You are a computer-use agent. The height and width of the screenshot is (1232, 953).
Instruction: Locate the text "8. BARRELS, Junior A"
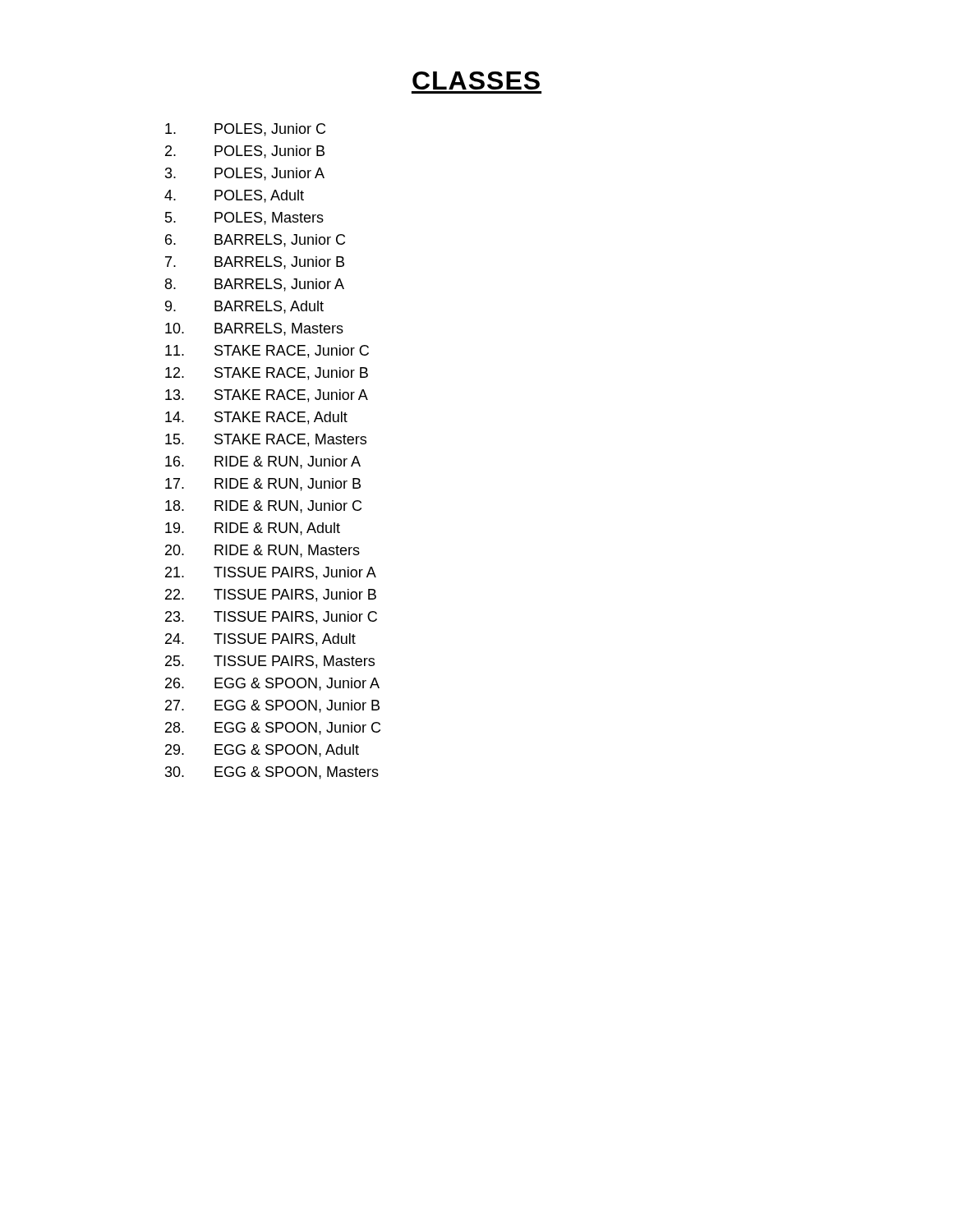coord(254,285)
